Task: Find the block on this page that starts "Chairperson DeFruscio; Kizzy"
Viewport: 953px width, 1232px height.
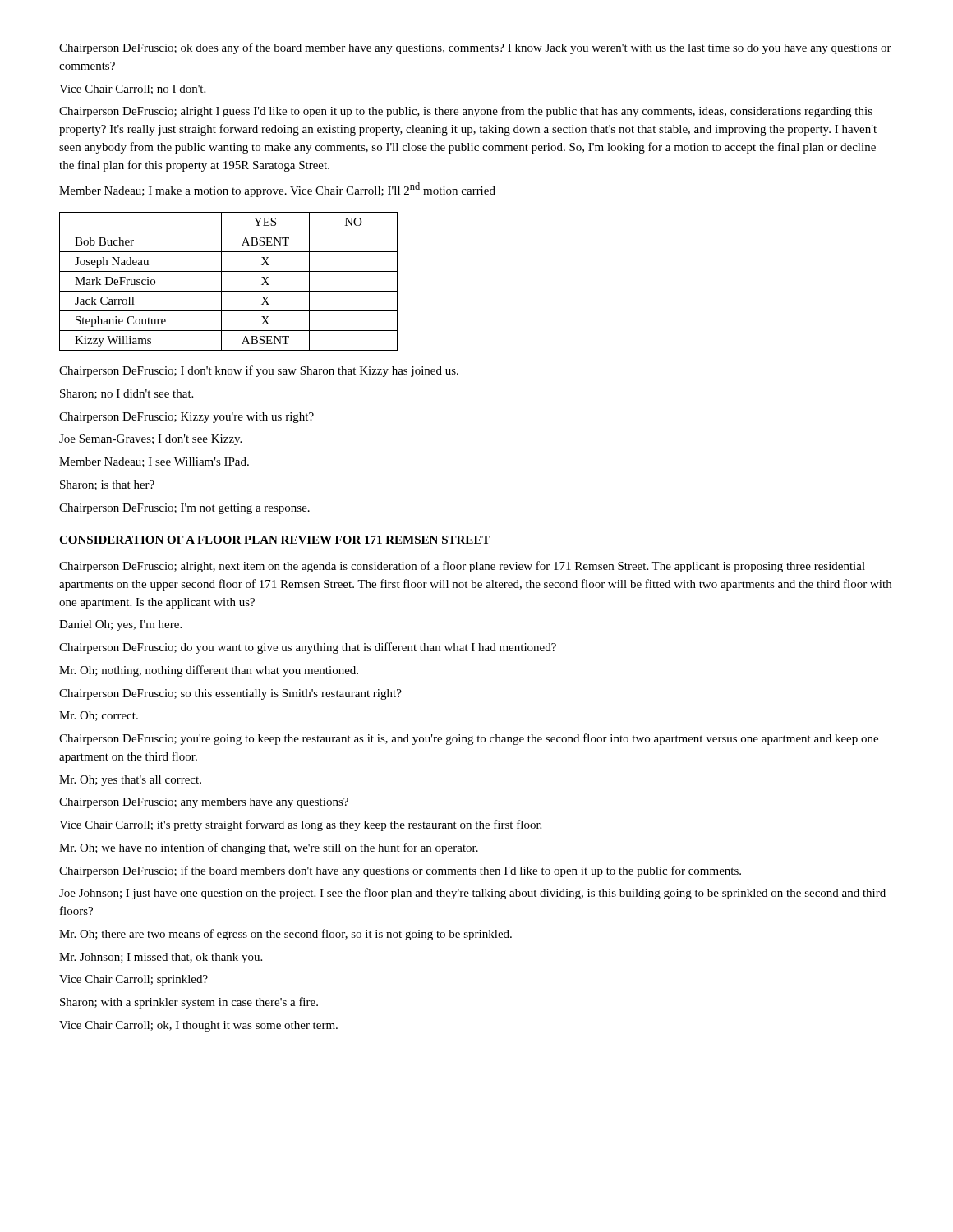Action: pos(187,416)
